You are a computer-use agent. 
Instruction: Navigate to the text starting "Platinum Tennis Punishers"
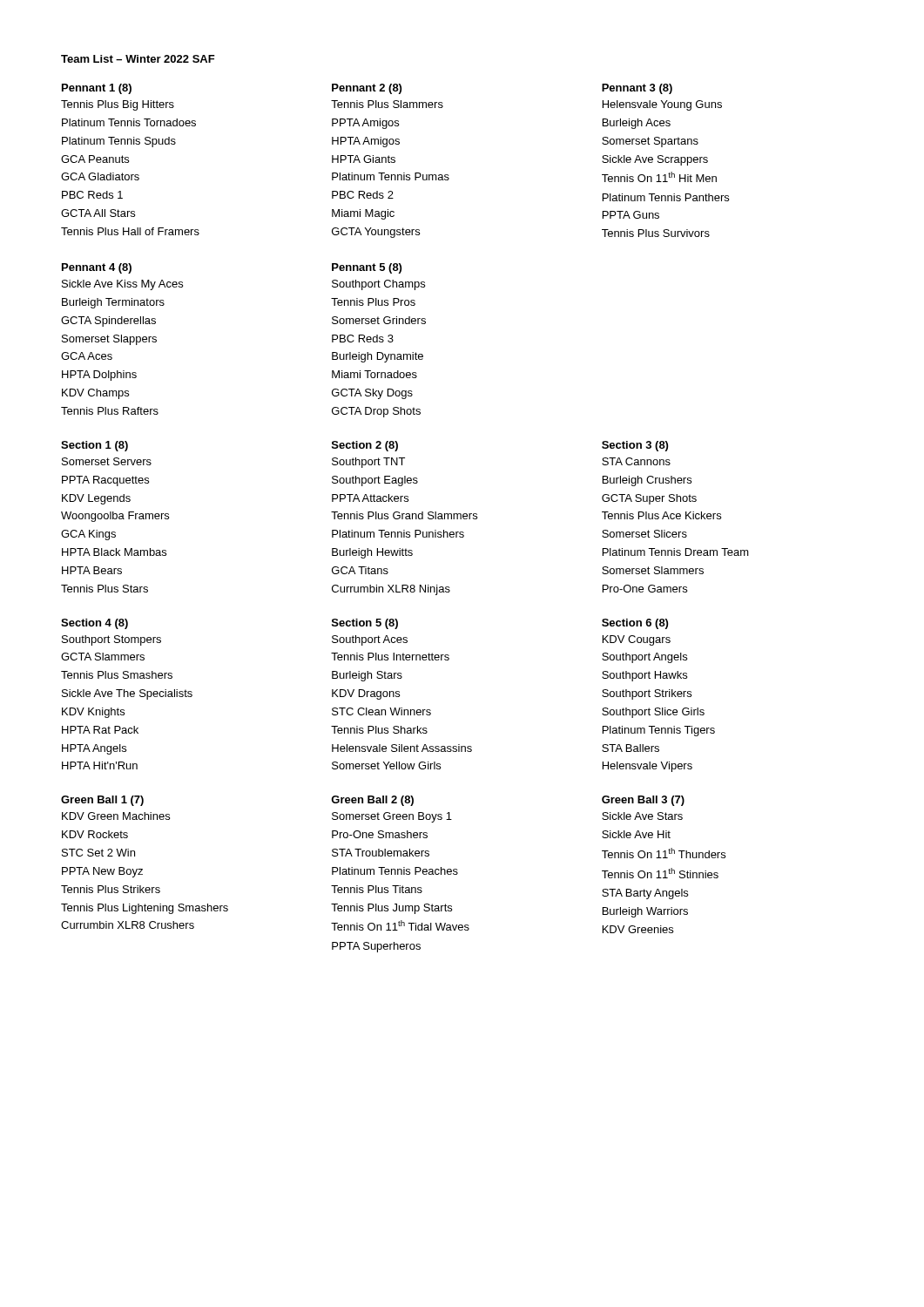[398, 534]
